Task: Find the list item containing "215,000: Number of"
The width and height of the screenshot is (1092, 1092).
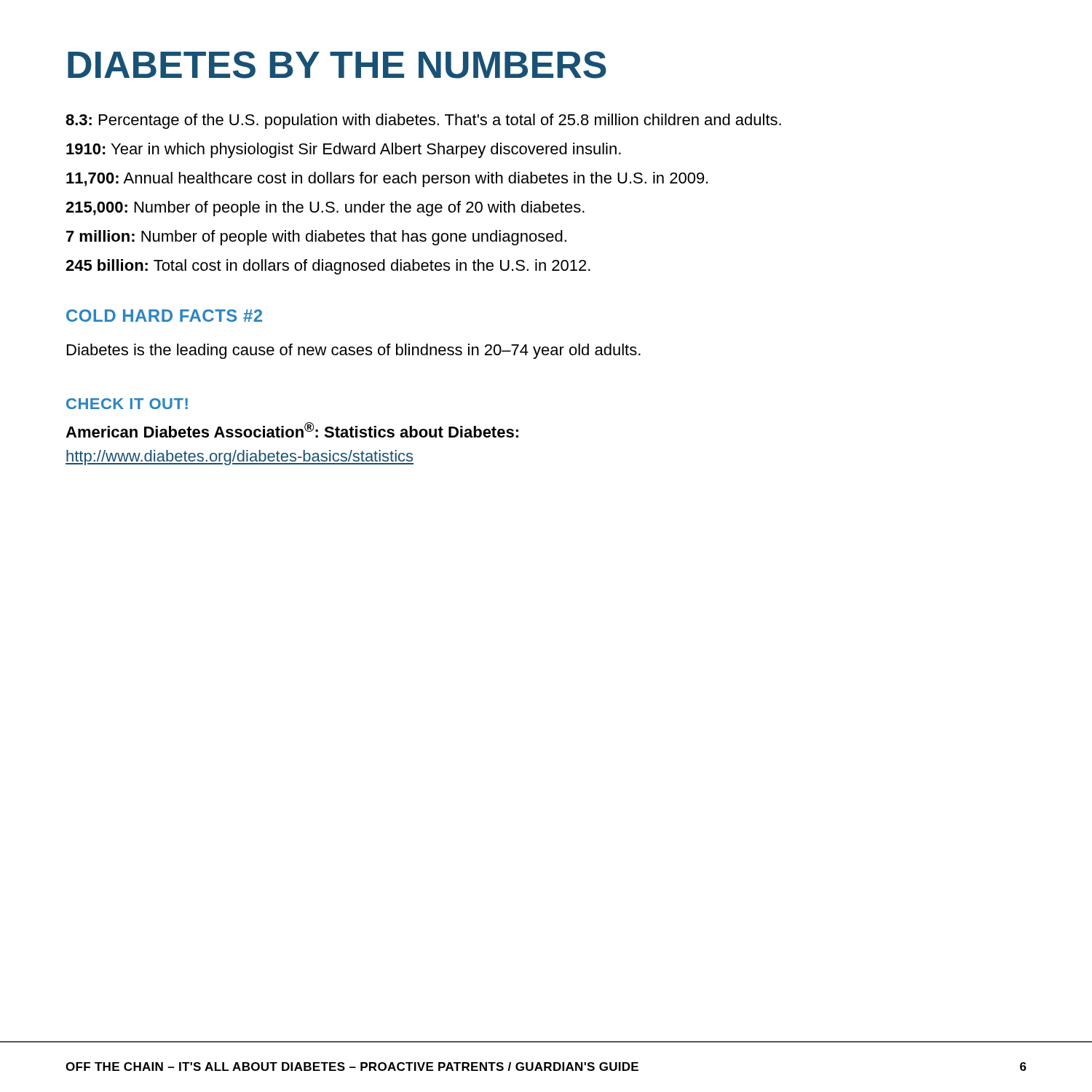Action: (x=546, y=208)
